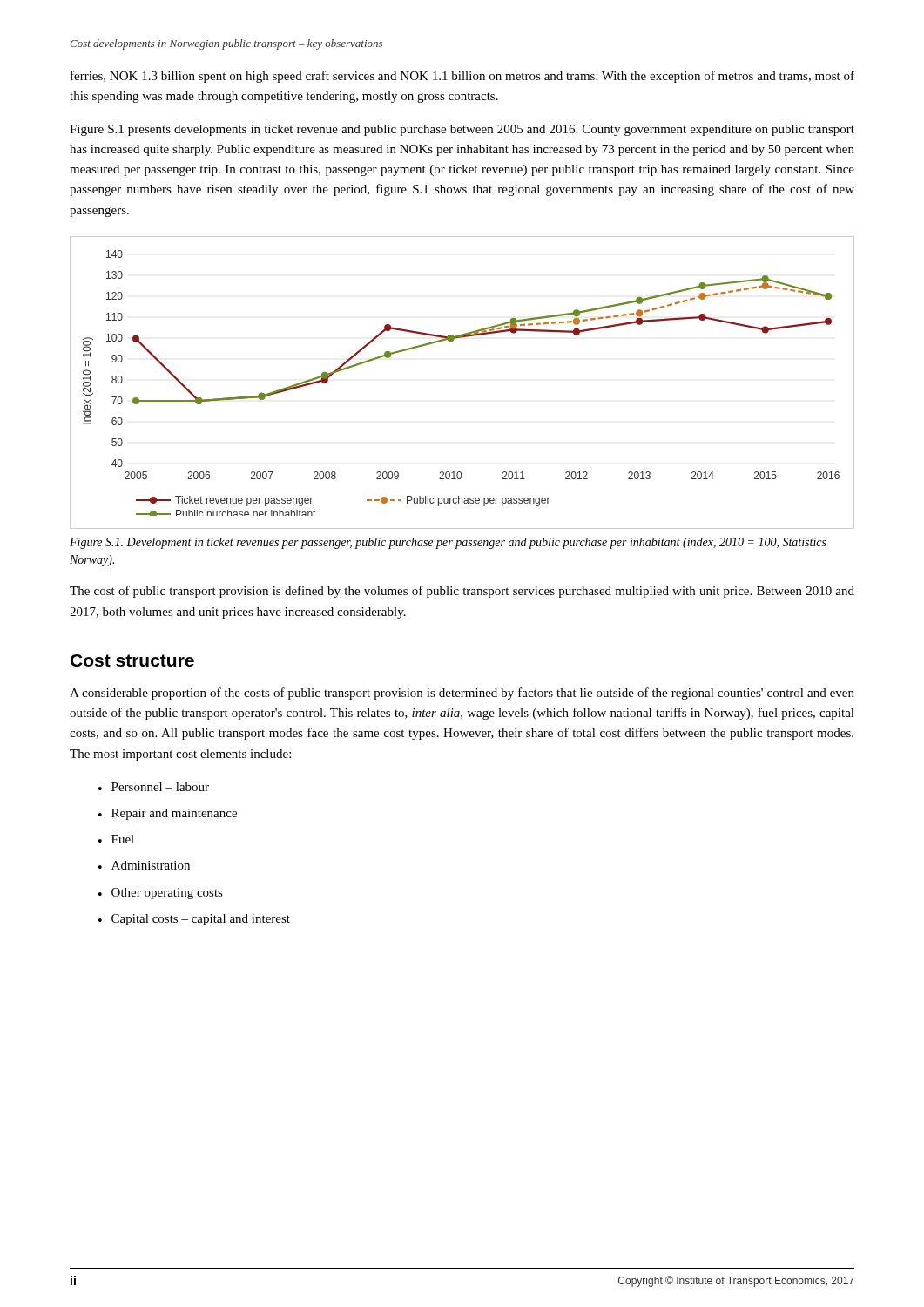This screenshot has width=924, height=1307.
Task: Click on the list item with the text "•Repair and maintenance"
Action: (x=167, y=815)
